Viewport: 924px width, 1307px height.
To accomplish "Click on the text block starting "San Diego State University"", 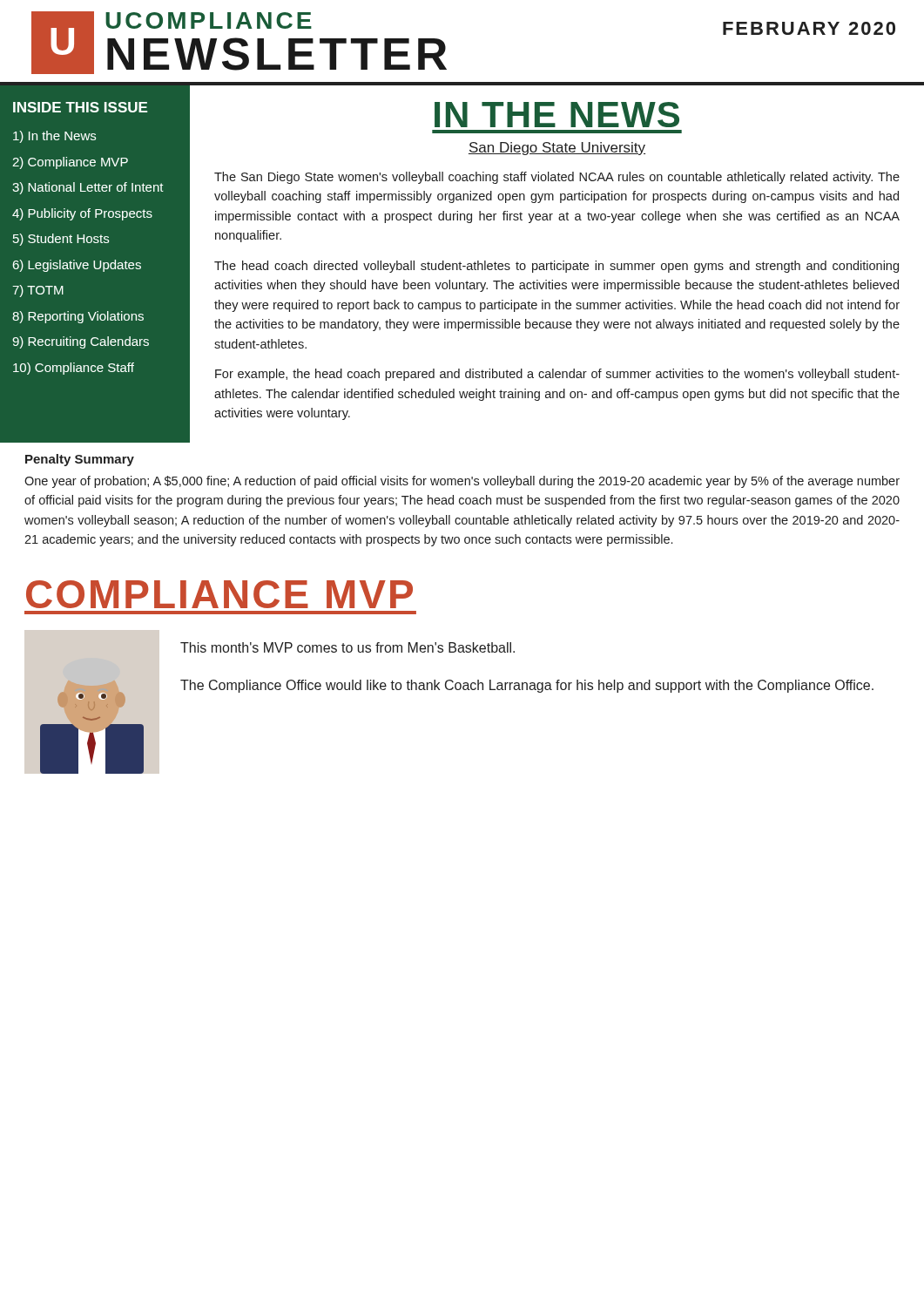I will tap(557, 148).
